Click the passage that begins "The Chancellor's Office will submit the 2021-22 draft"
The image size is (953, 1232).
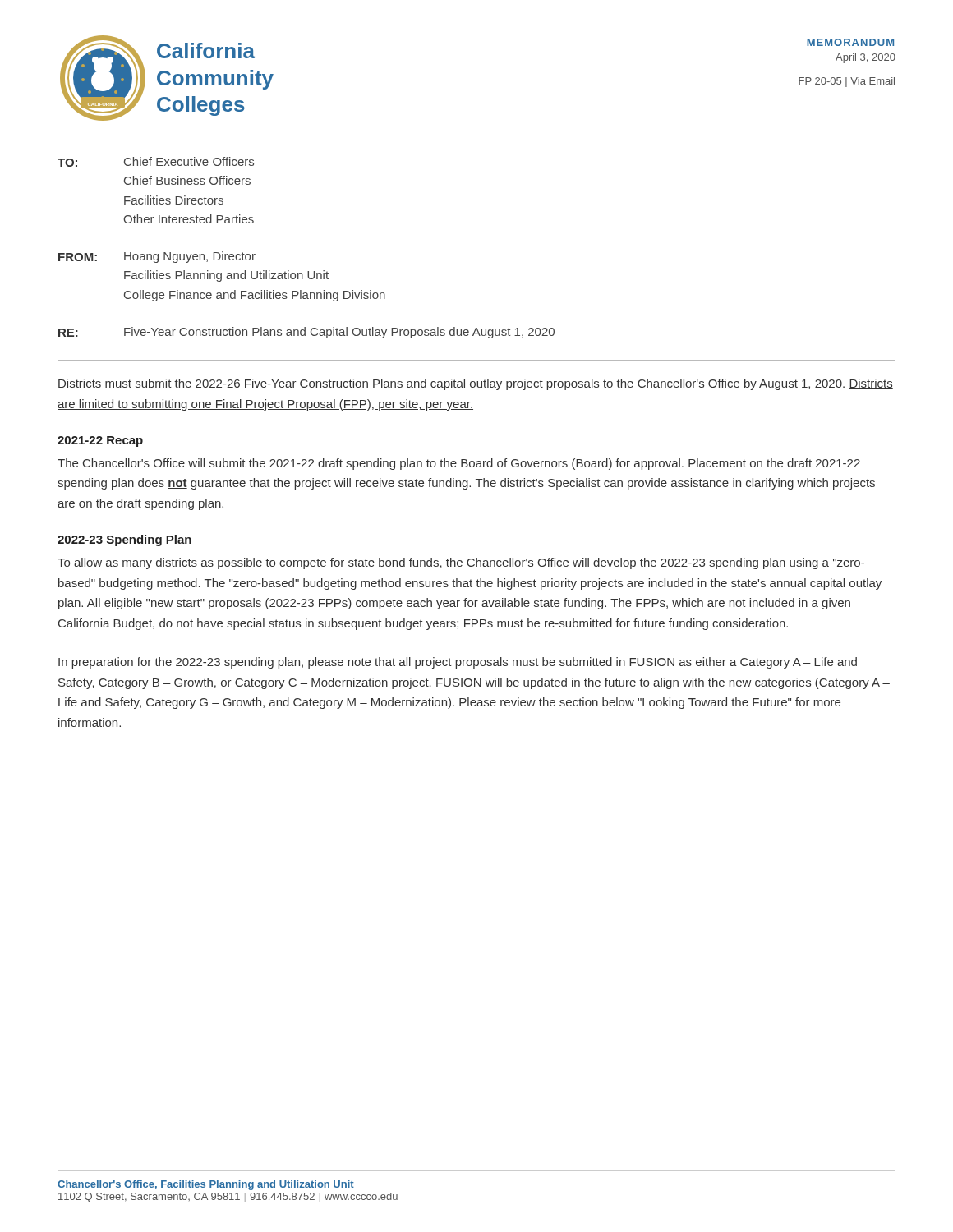click(466, 483)
